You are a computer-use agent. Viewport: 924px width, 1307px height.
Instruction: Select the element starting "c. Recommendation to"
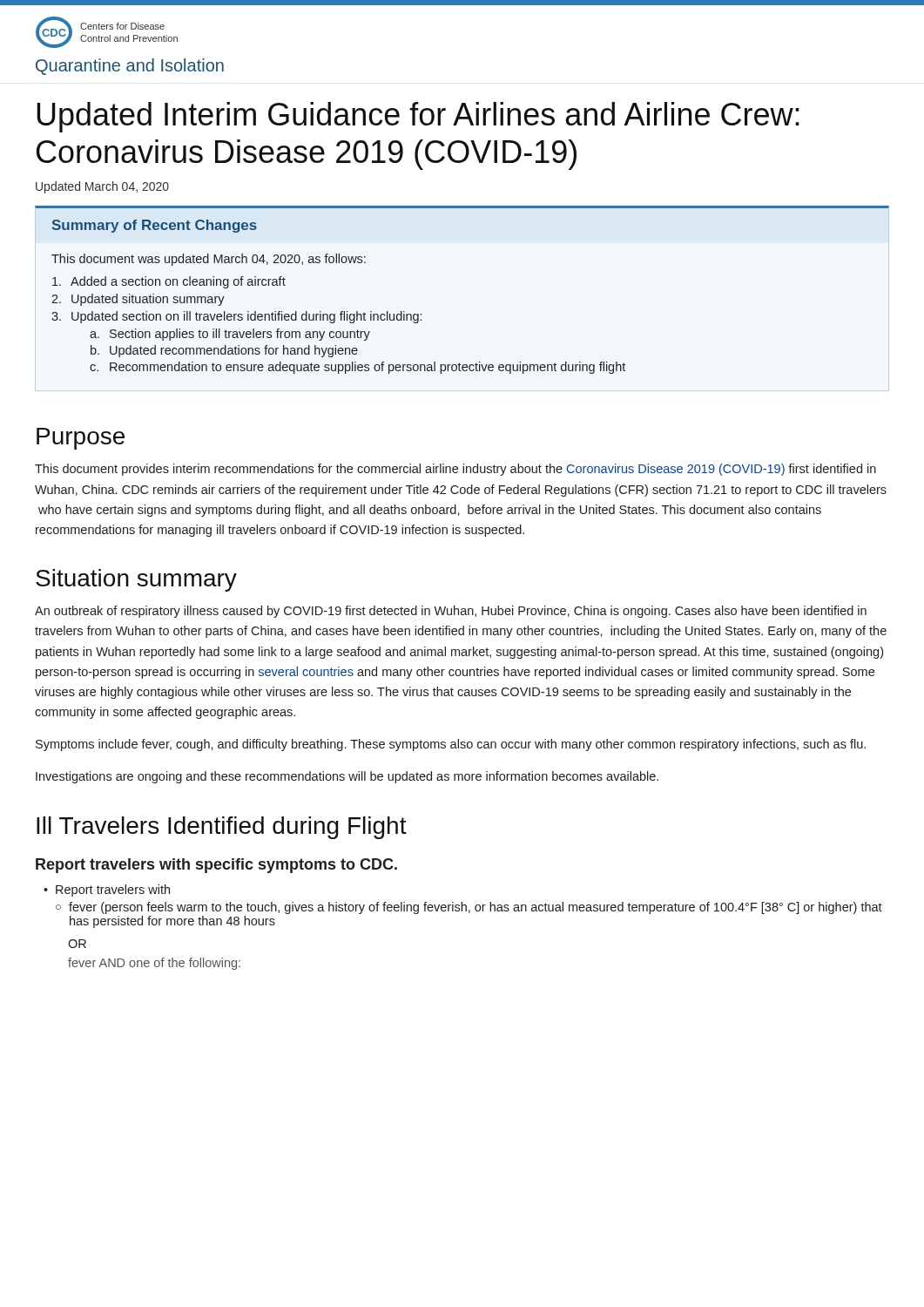358,367
